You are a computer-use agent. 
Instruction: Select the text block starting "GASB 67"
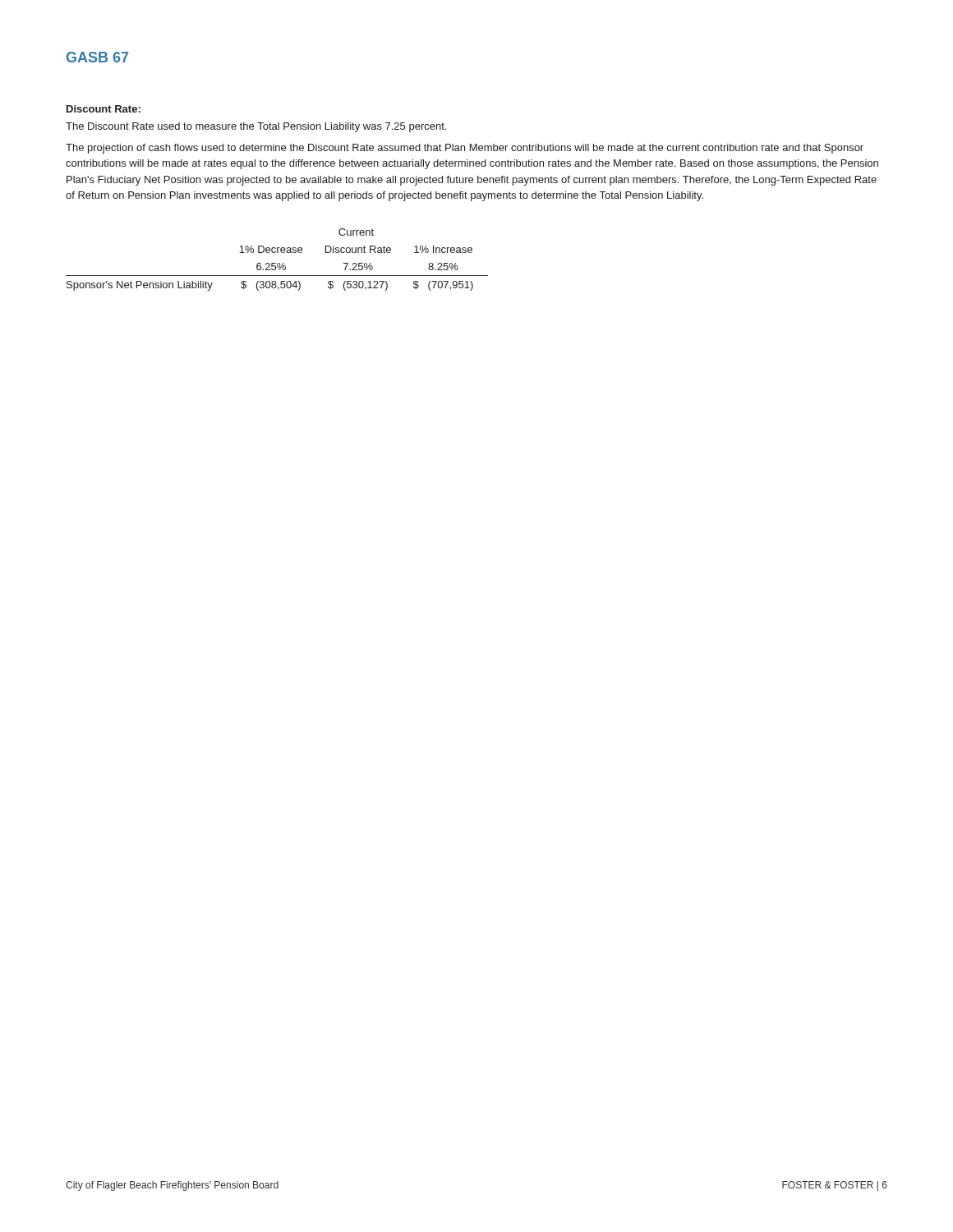pyautogui.click(x=97, y=58)
